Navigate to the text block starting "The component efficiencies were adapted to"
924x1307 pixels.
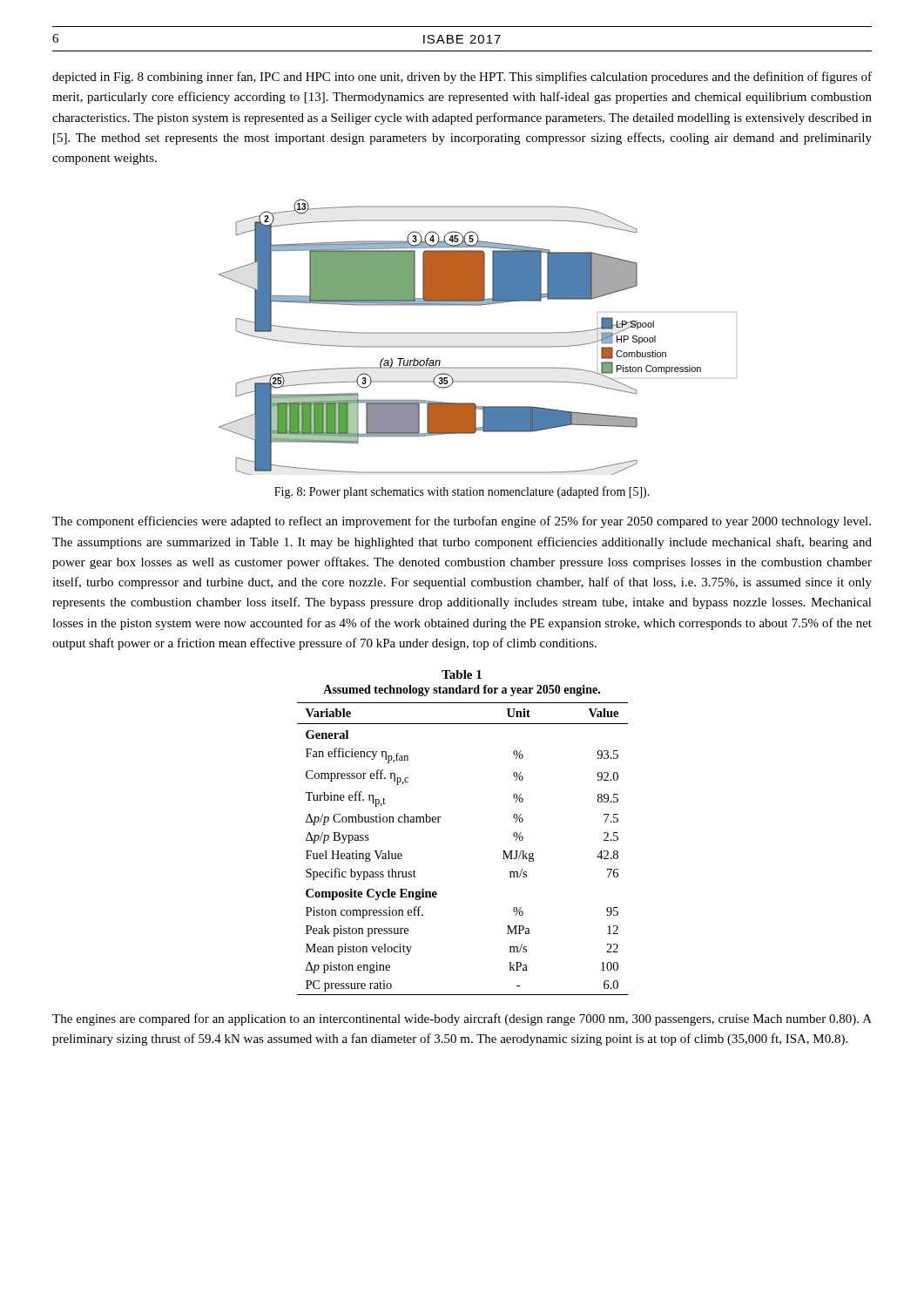tap(462, 582)
